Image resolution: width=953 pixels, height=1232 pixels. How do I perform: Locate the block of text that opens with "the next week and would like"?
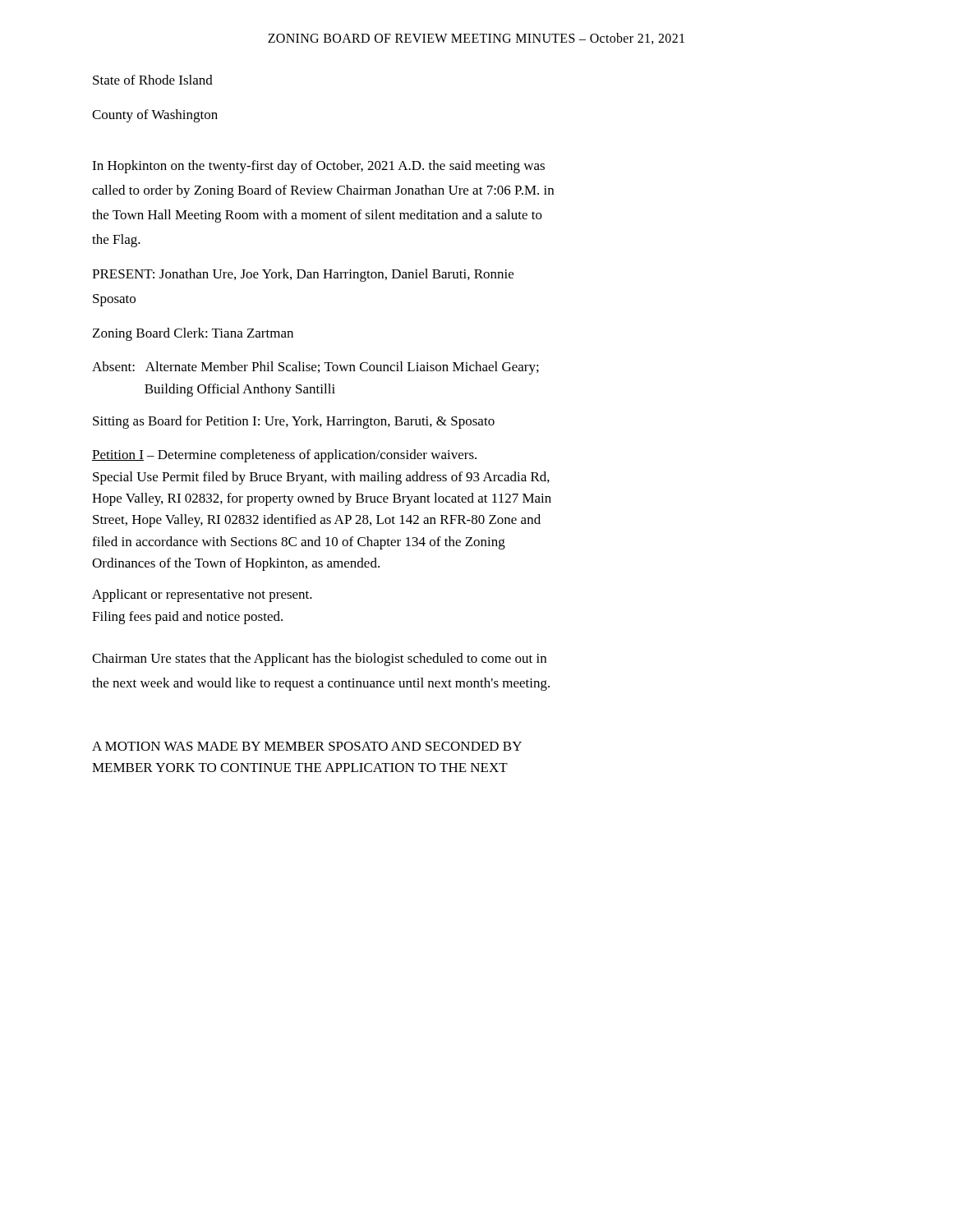coord(321,683)
